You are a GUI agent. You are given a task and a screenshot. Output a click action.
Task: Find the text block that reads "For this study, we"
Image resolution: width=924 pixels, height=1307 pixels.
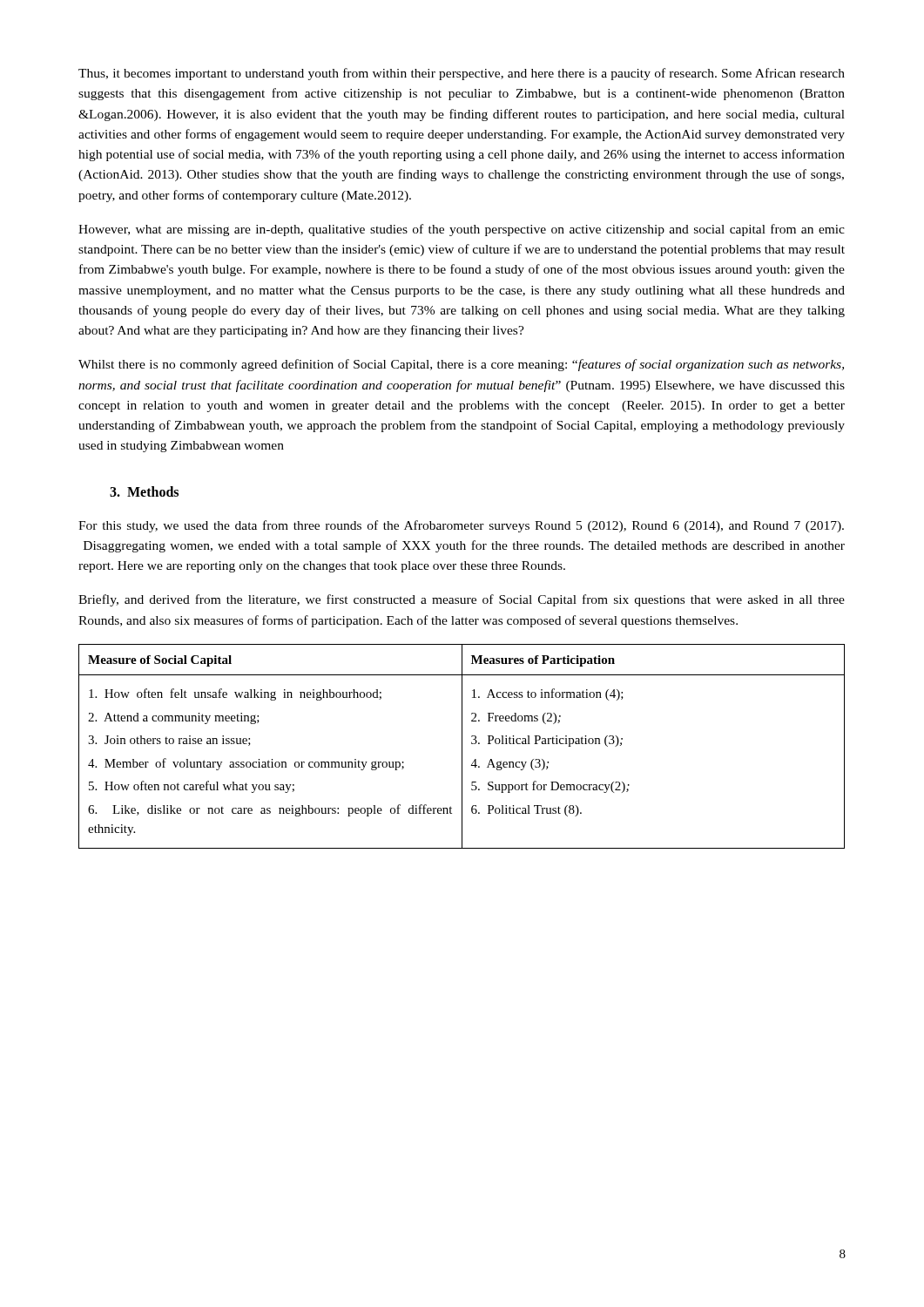462,545
